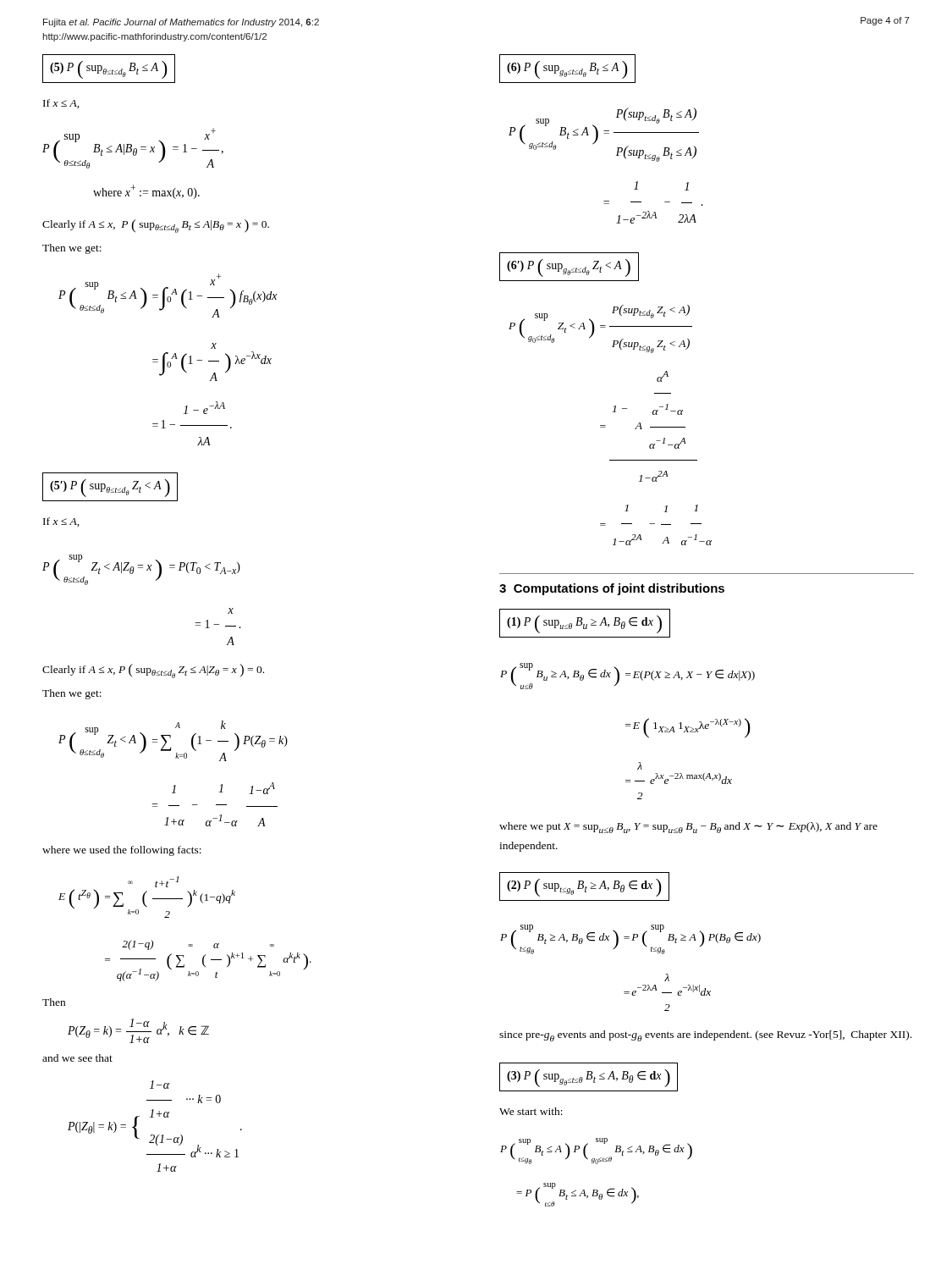952x1270 pixels.
Task: Navigate to the block starting "and we see"
Action: [x=77, y=1058]
